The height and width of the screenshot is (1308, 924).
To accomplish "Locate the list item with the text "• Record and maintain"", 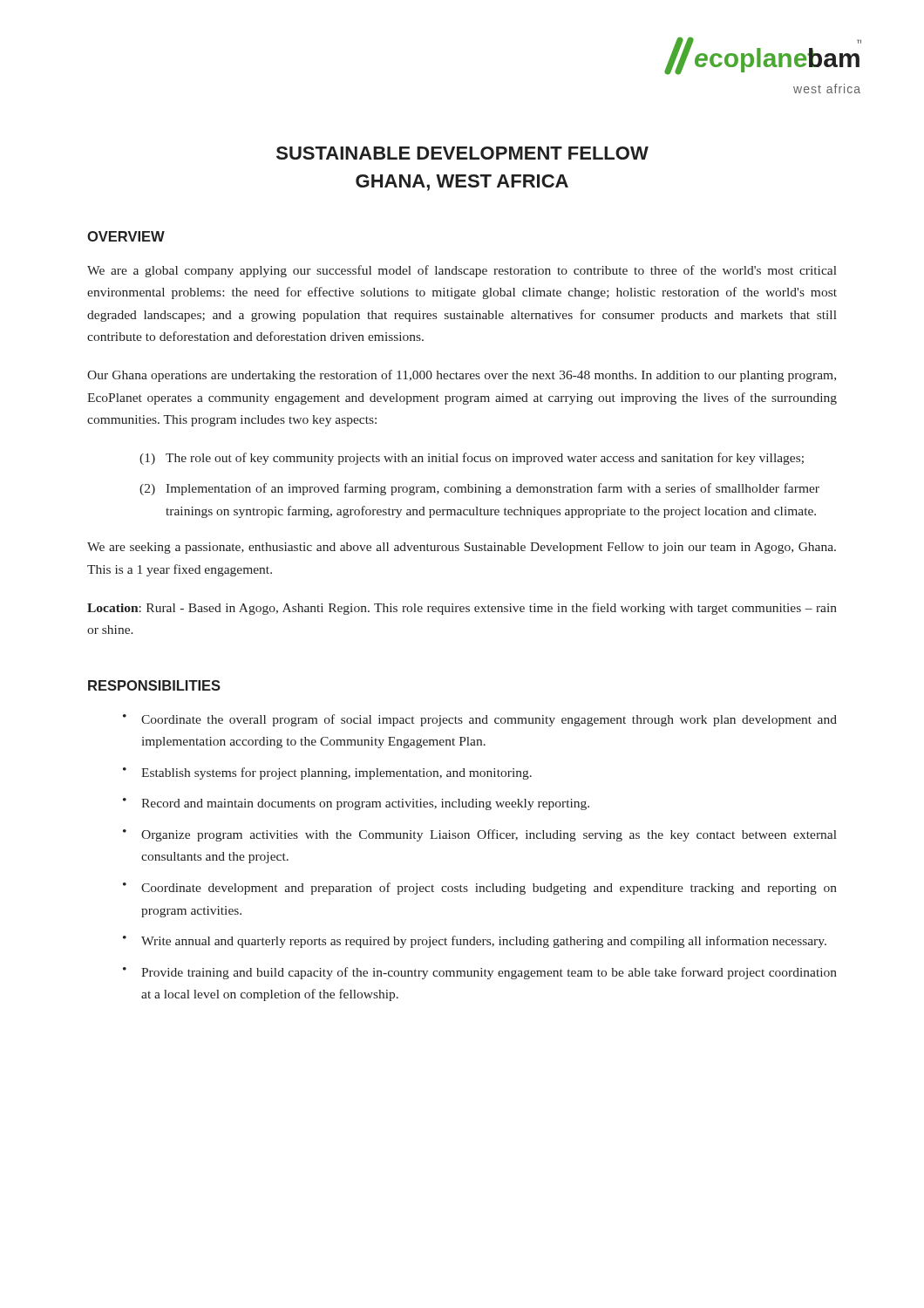I will tap(356, 803).
